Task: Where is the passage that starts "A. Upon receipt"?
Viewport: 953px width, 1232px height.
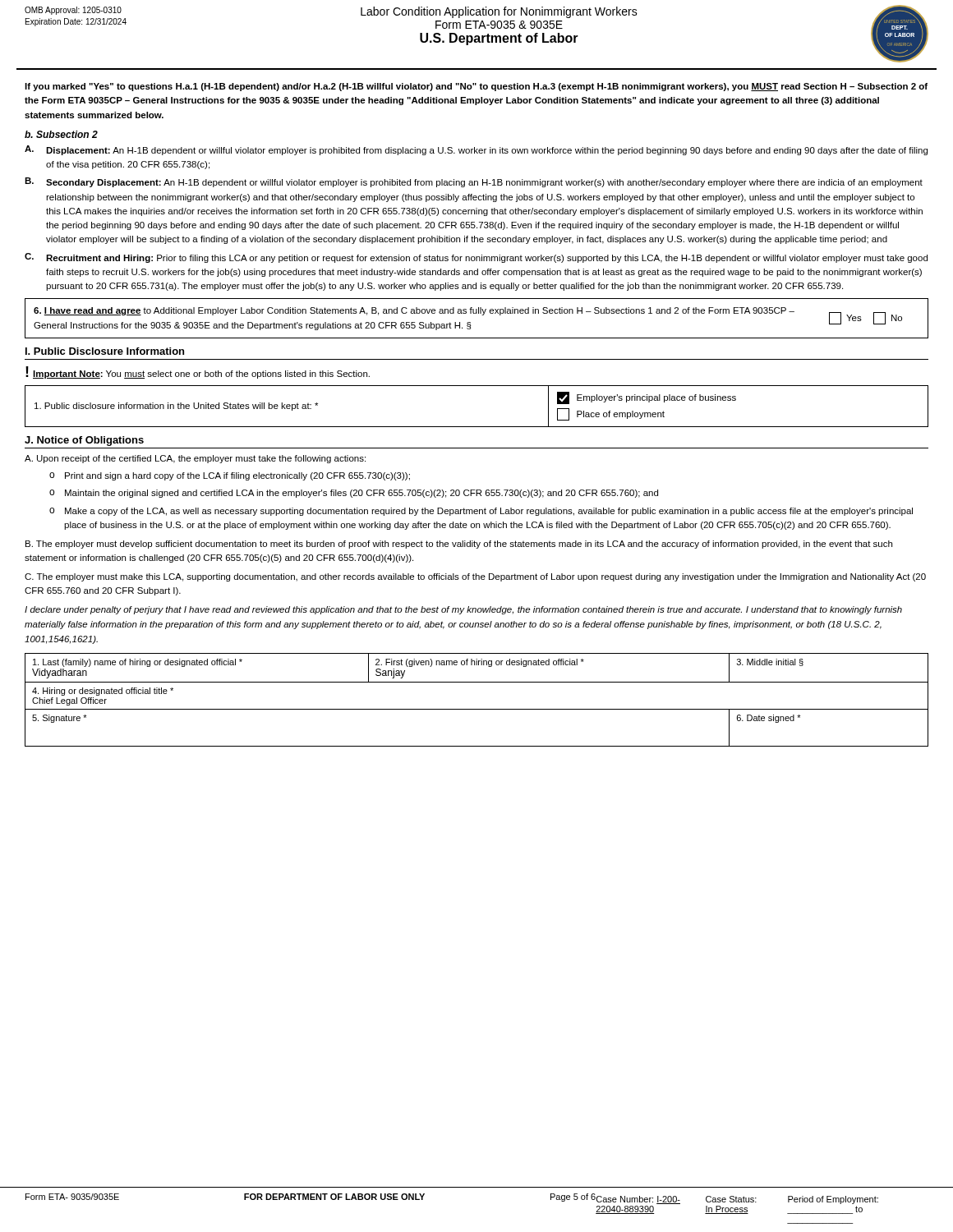Action: pyautogui.click(x=196, y=458)
